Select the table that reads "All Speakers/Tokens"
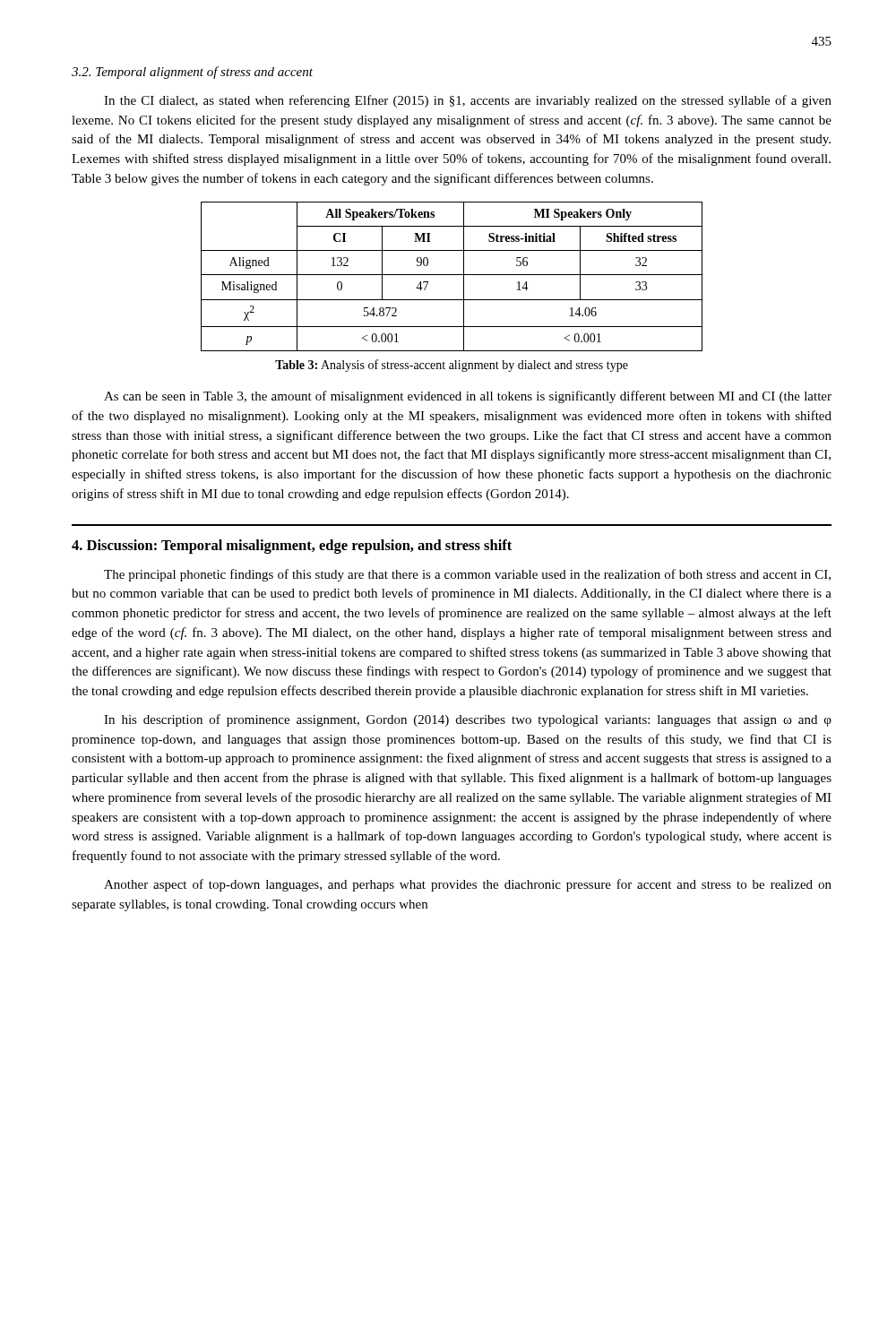Image resolution: width=896 pixels, height=1344 pixels. coord(452,276)
